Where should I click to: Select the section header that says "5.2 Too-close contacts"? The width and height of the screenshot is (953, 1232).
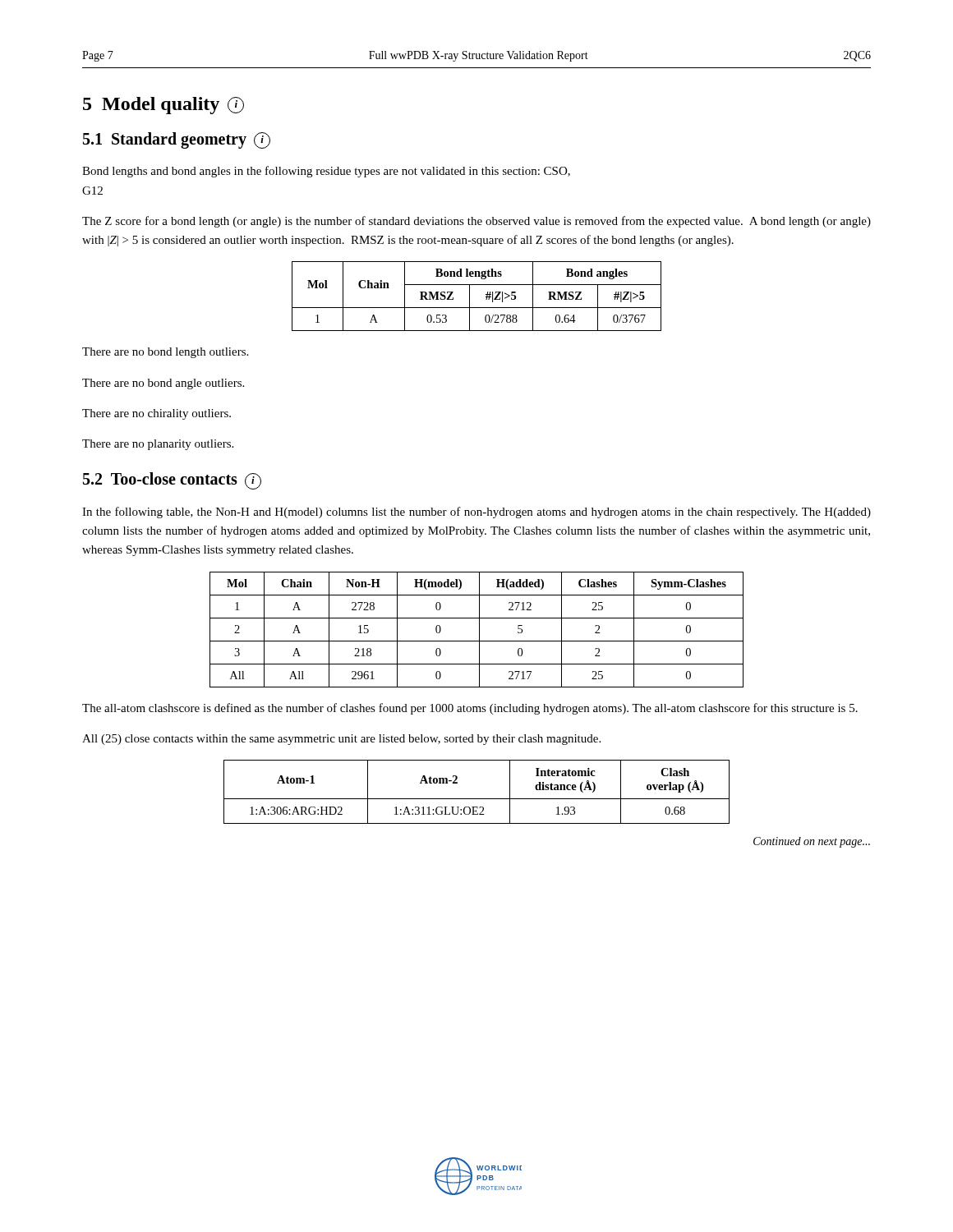coord(172,481)
